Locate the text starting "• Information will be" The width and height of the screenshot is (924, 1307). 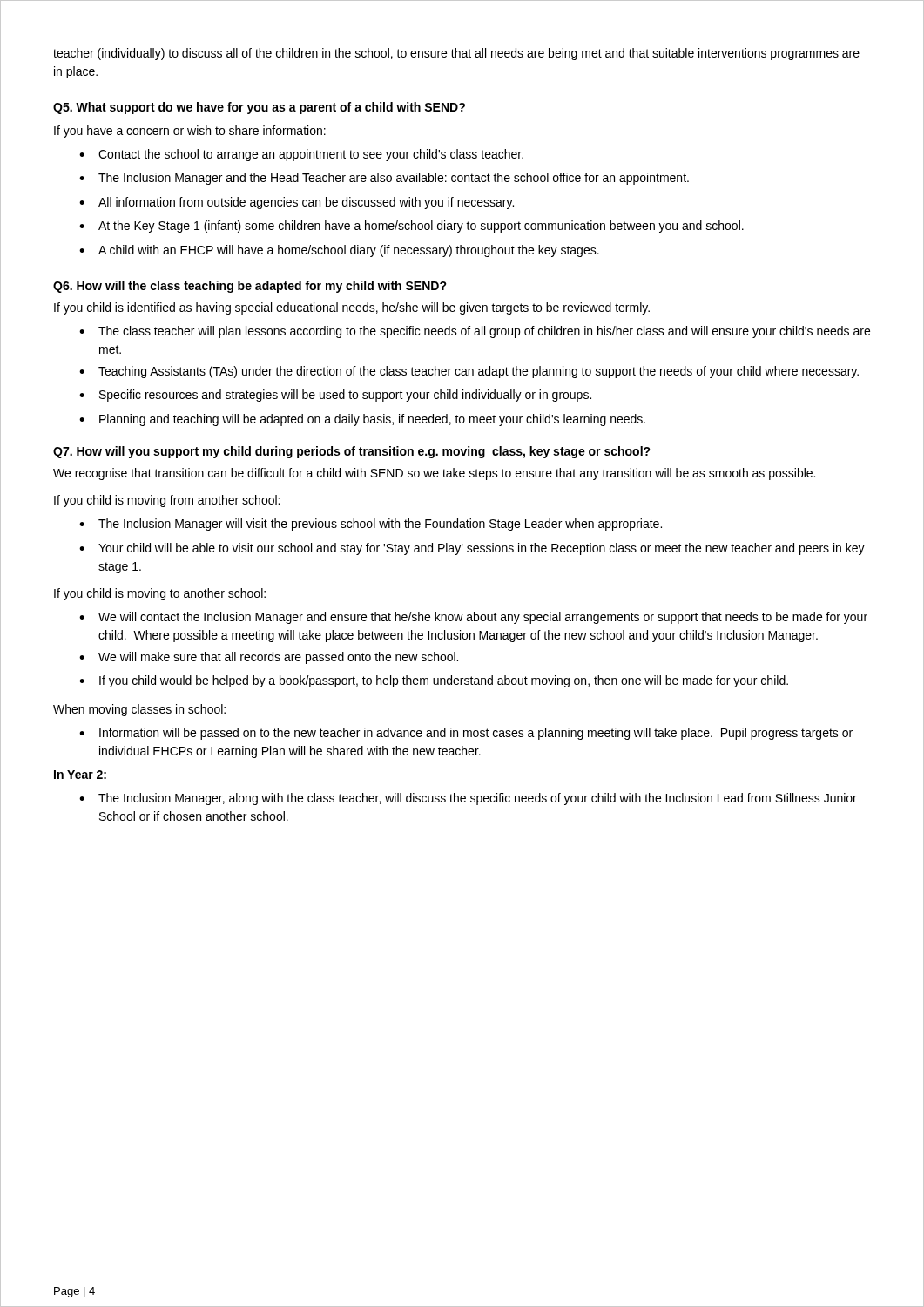475,743
